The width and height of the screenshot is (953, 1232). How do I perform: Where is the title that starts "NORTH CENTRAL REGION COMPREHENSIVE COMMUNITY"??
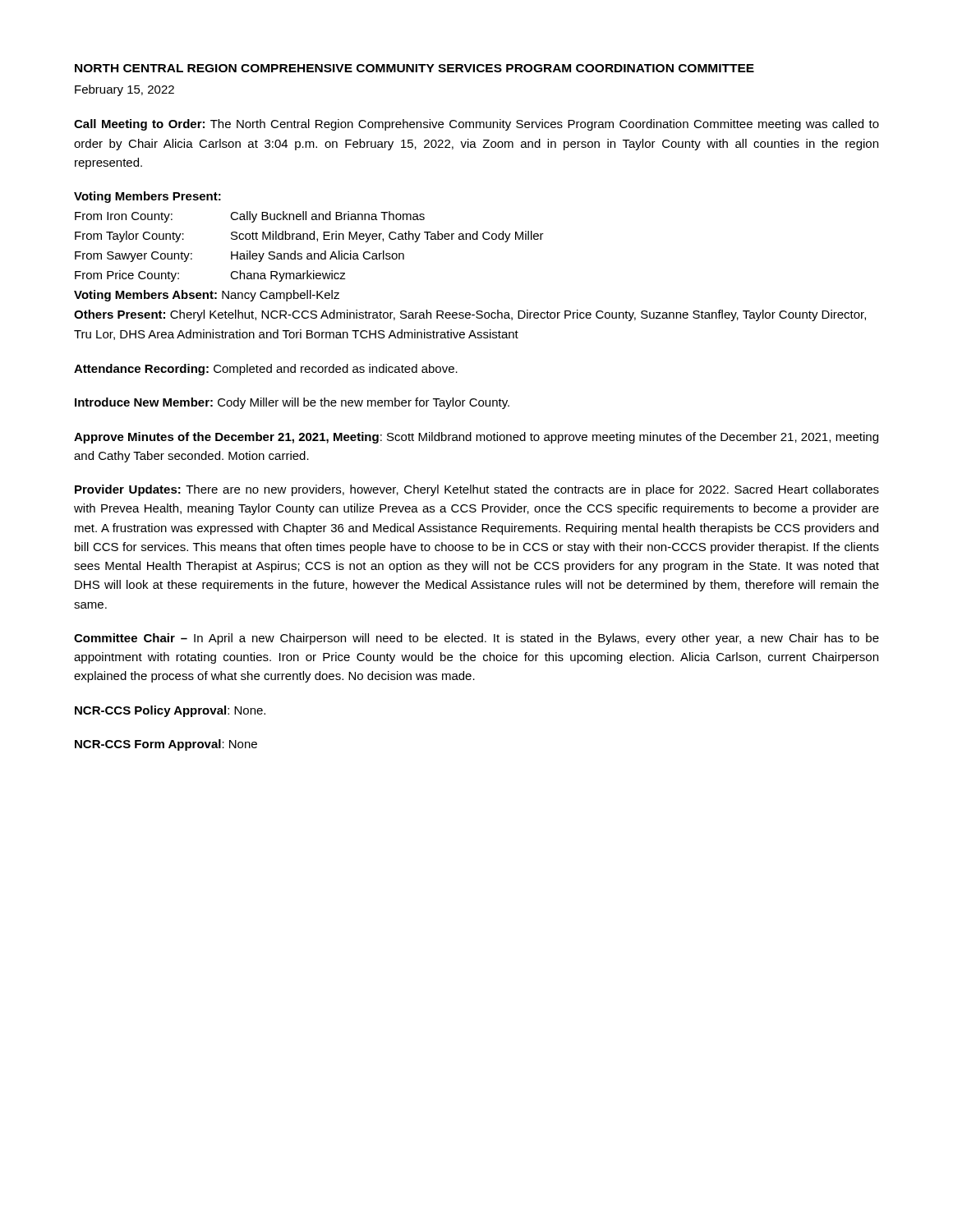tap(414, 68)
